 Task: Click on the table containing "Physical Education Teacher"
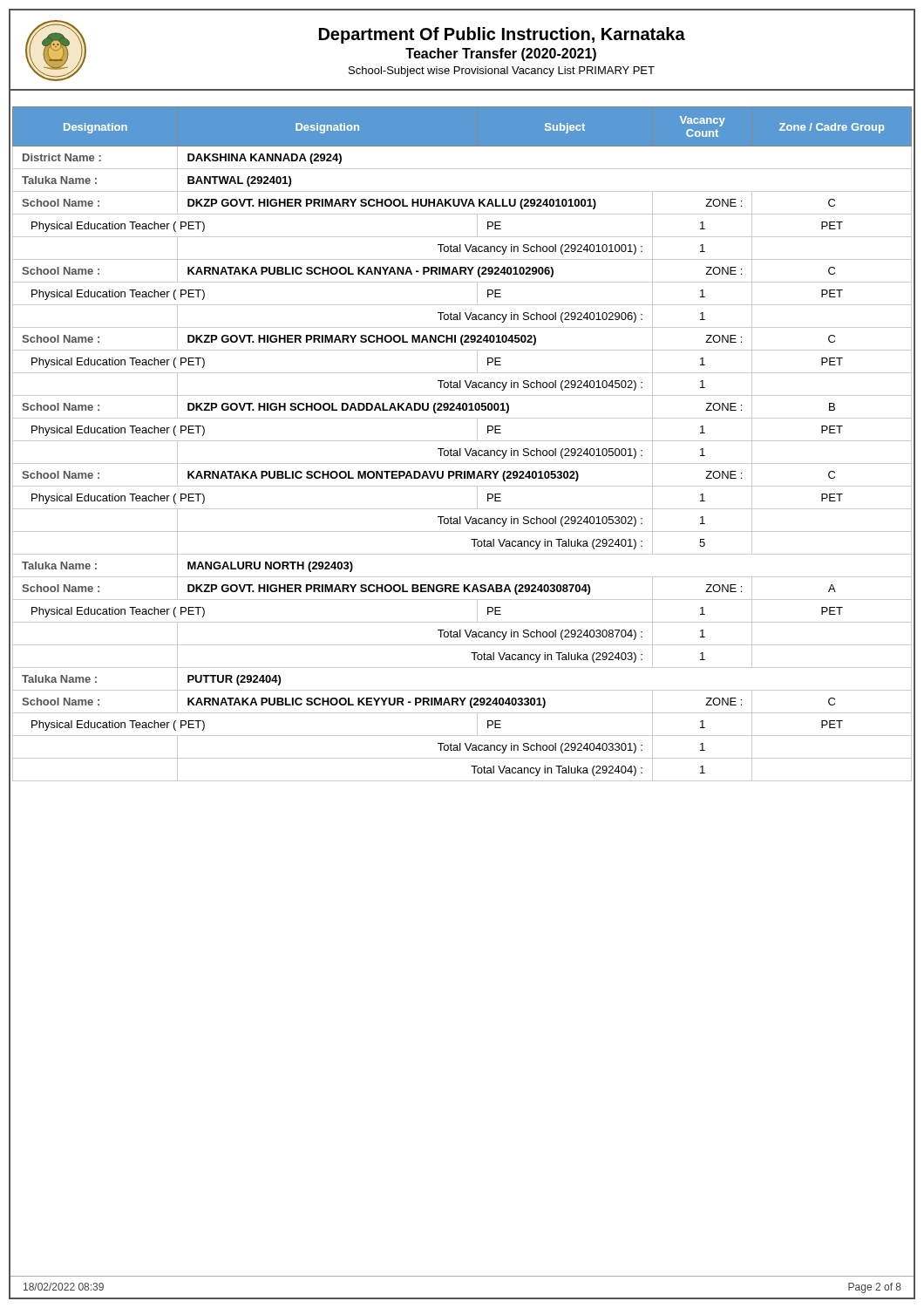pos(462,444)
